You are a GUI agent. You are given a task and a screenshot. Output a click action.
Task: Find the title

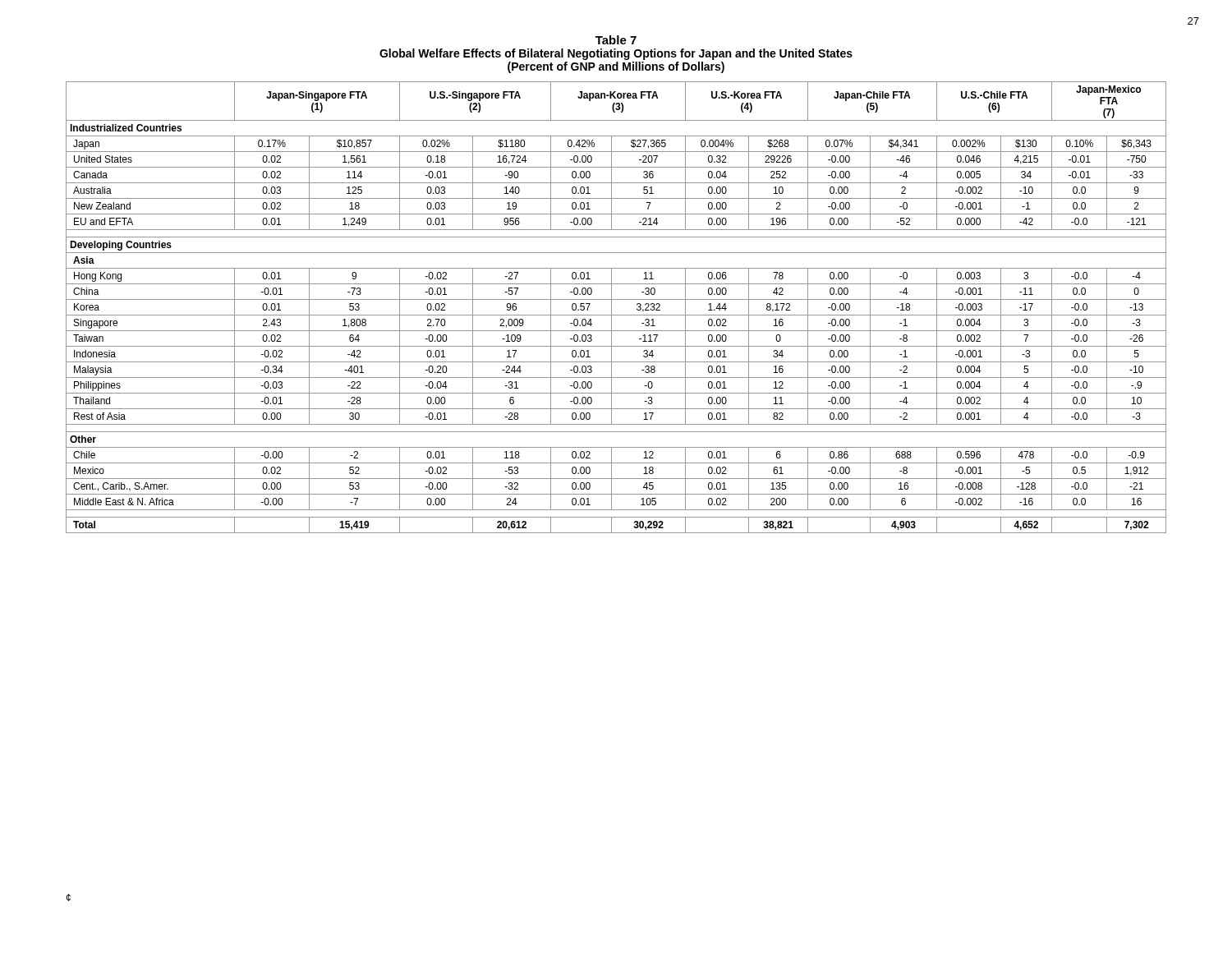click(x=616, y=53)
